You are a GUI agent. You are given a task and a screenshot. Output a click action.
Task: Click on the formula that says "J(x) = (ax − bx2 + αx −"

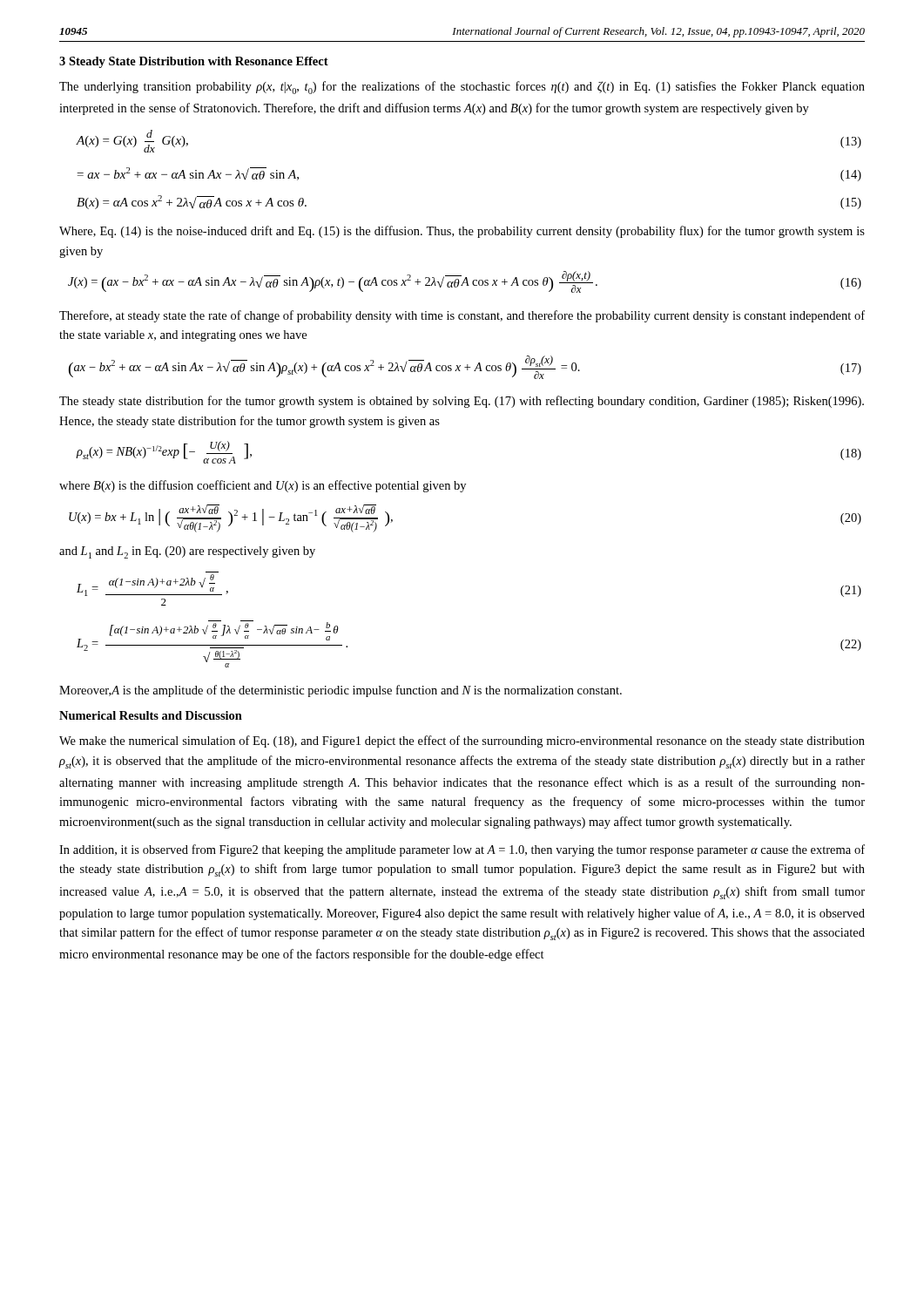point(466,283)
